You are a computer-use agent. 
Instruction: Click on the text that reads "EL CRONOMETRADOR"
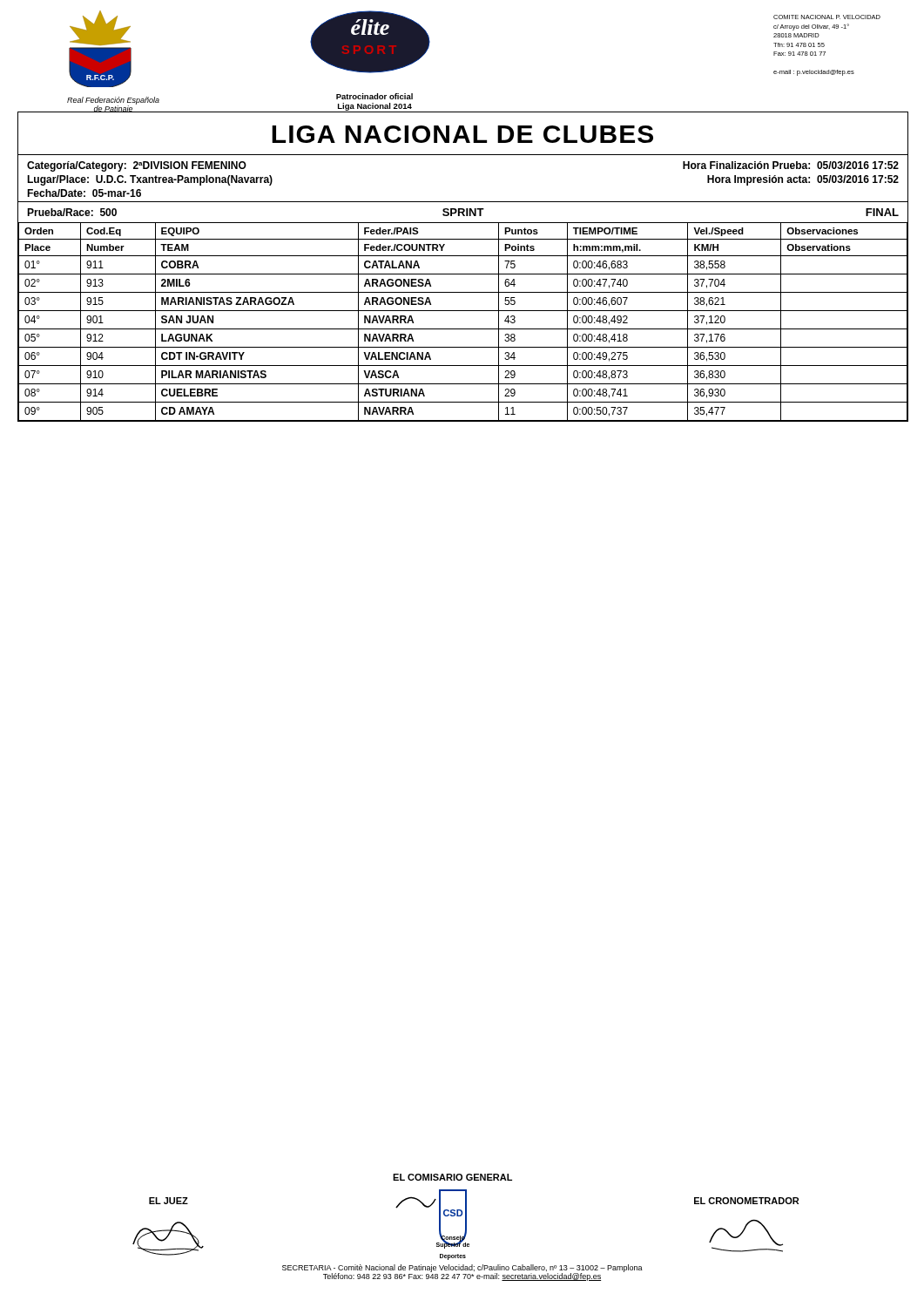[746, 1226]
